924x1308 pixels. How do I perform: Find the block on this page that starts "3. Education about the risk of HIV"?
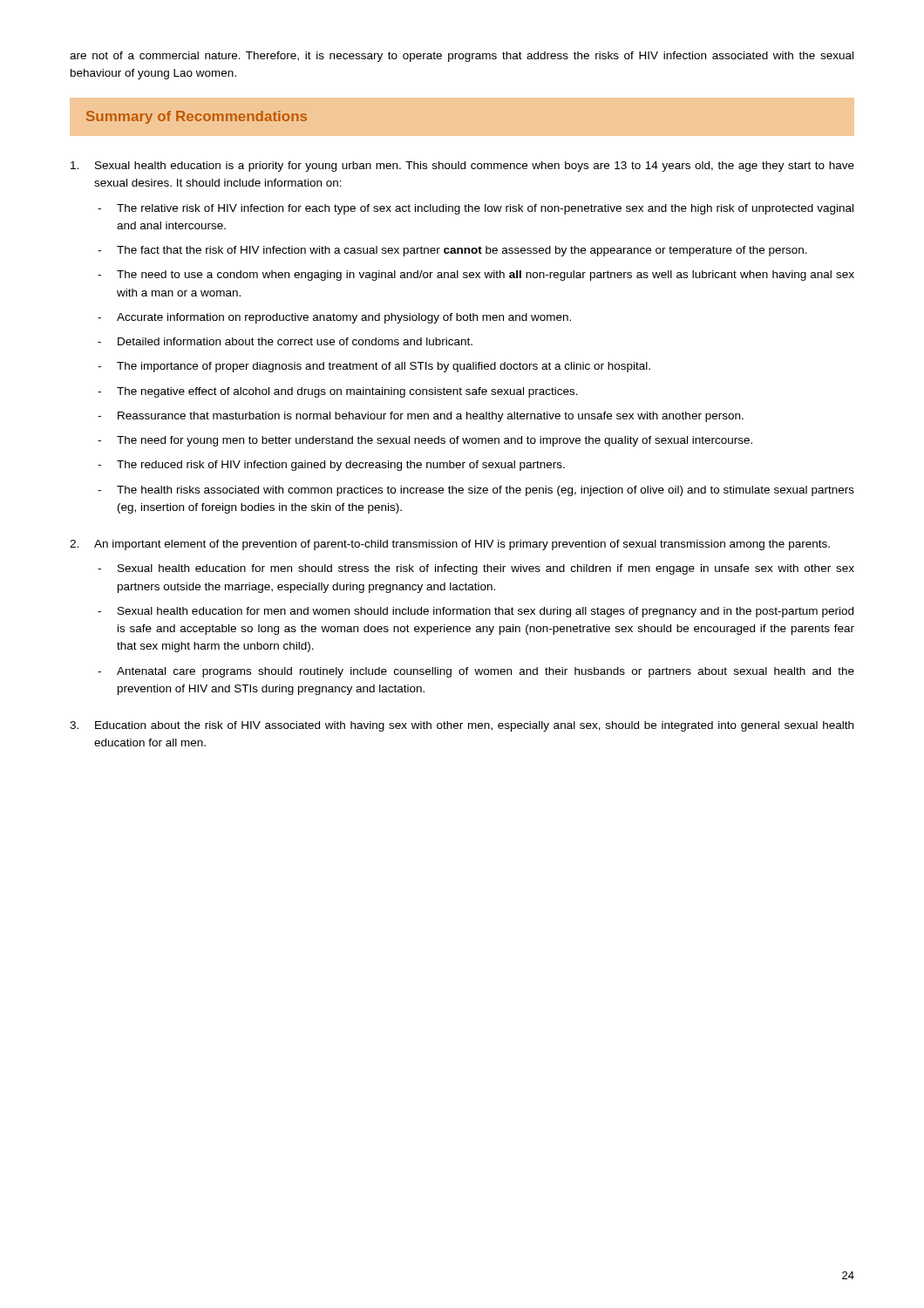tap(462, 734)
